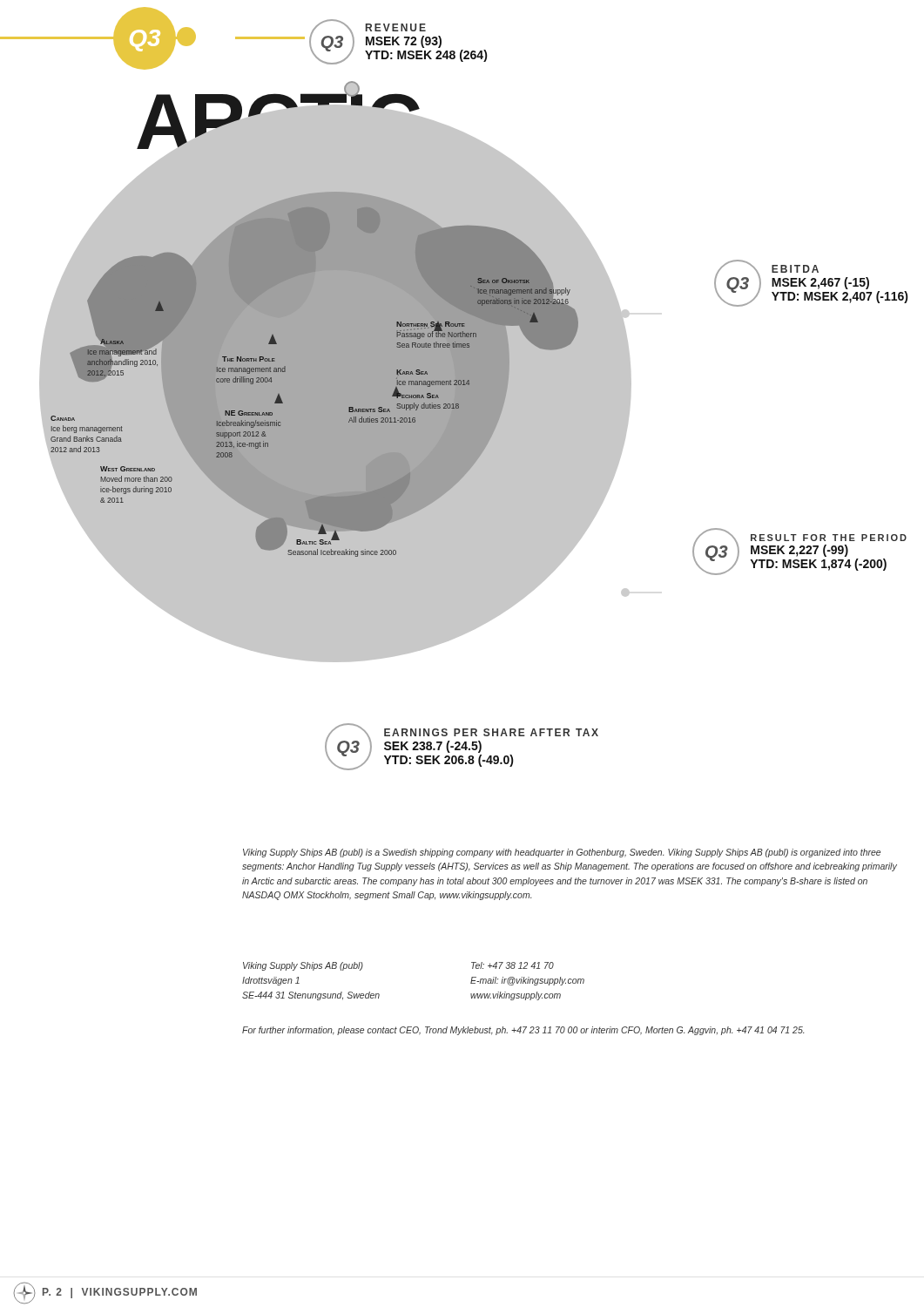Screen dimensions: 1307x924
Task: Locate the passage starting "Q3 REVENUE MSEK 72 (93) YTD: MSEK 248"
Action: (x=398, y=42)
